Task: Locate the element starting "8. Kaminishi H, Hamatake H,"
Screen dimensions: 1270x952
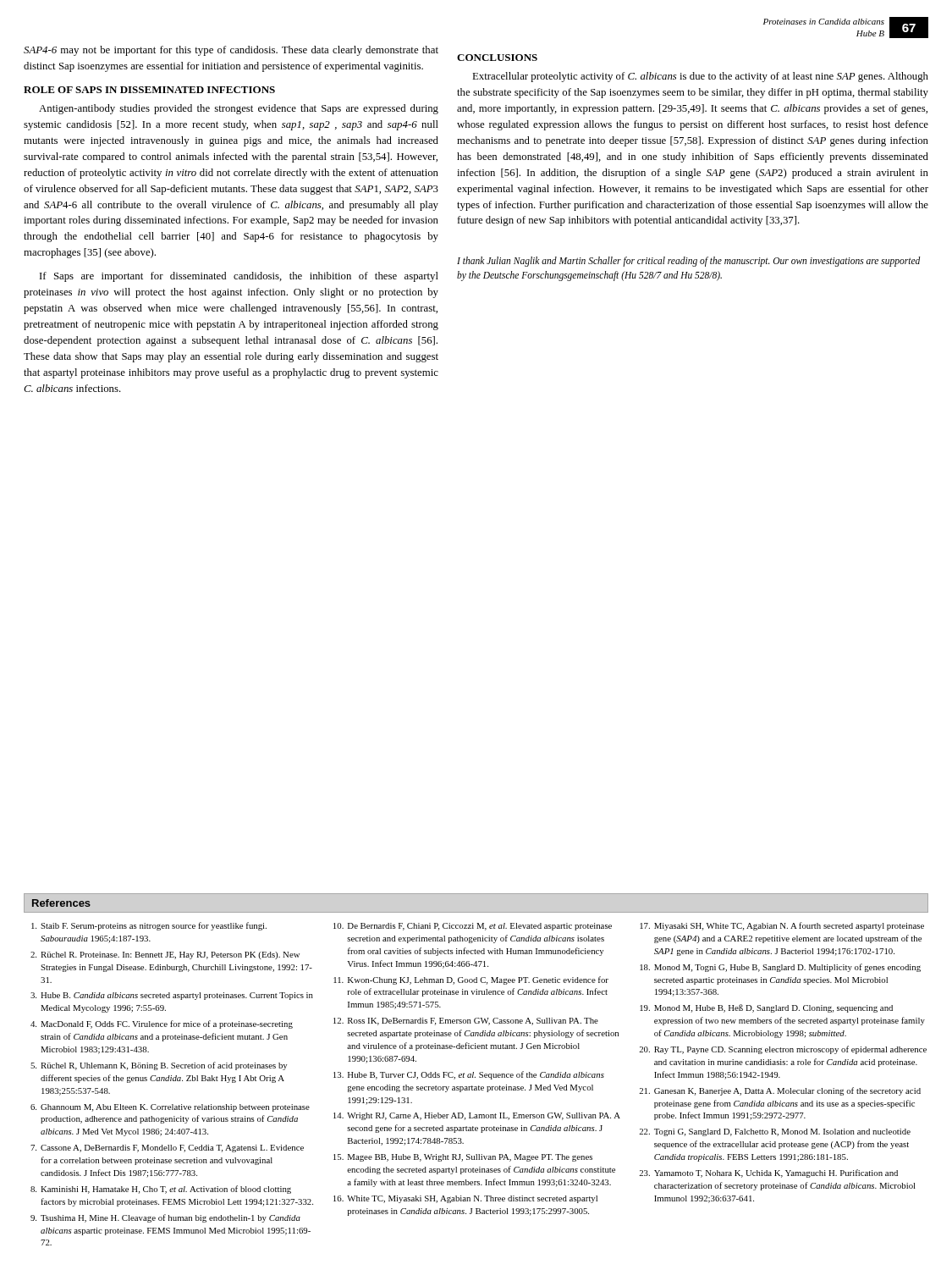Action: pos(169,1195)
